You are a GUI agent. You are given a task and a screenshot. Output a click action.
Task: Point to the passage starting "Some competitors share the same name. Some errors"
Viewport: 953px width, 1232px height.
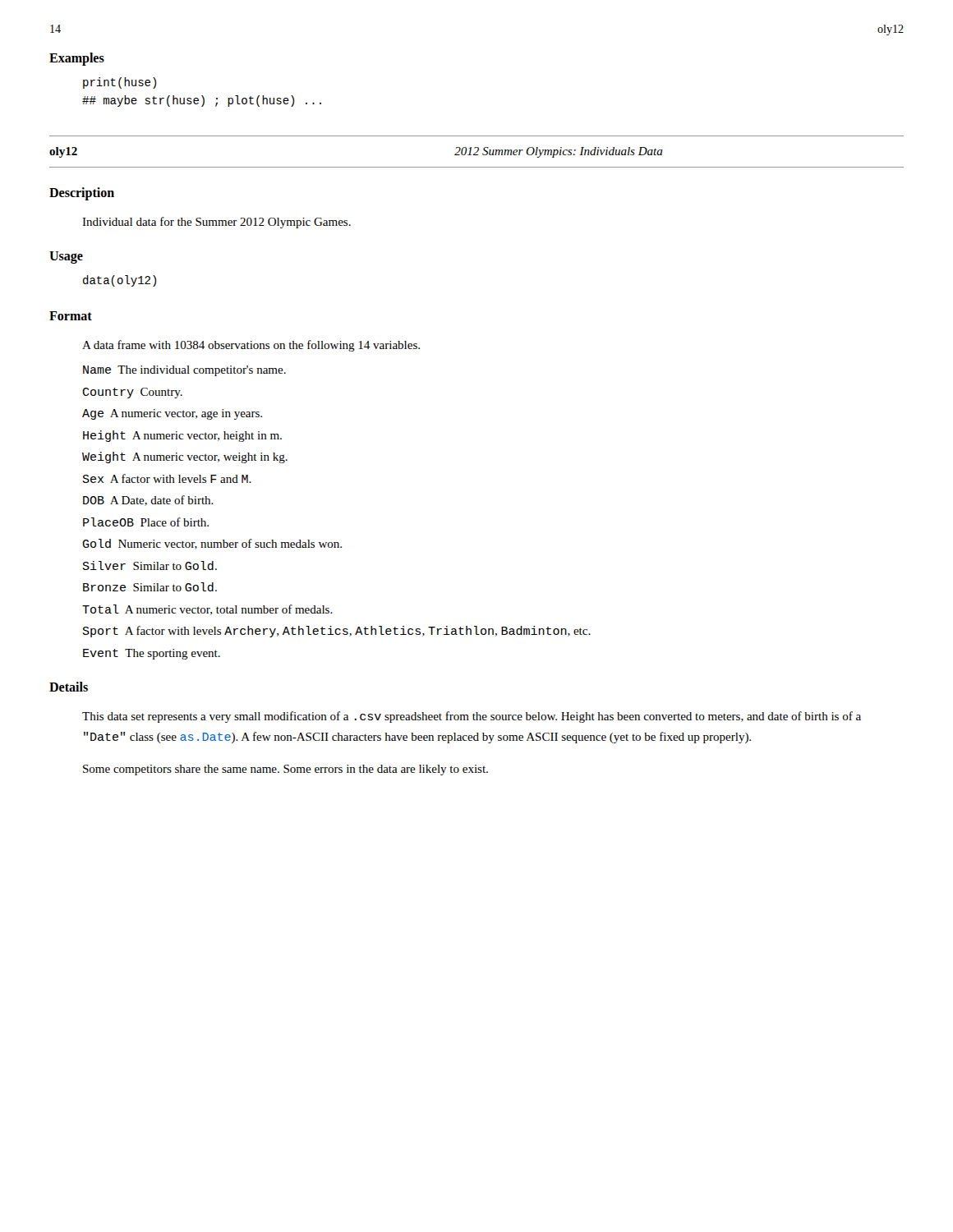coord(285,769)
